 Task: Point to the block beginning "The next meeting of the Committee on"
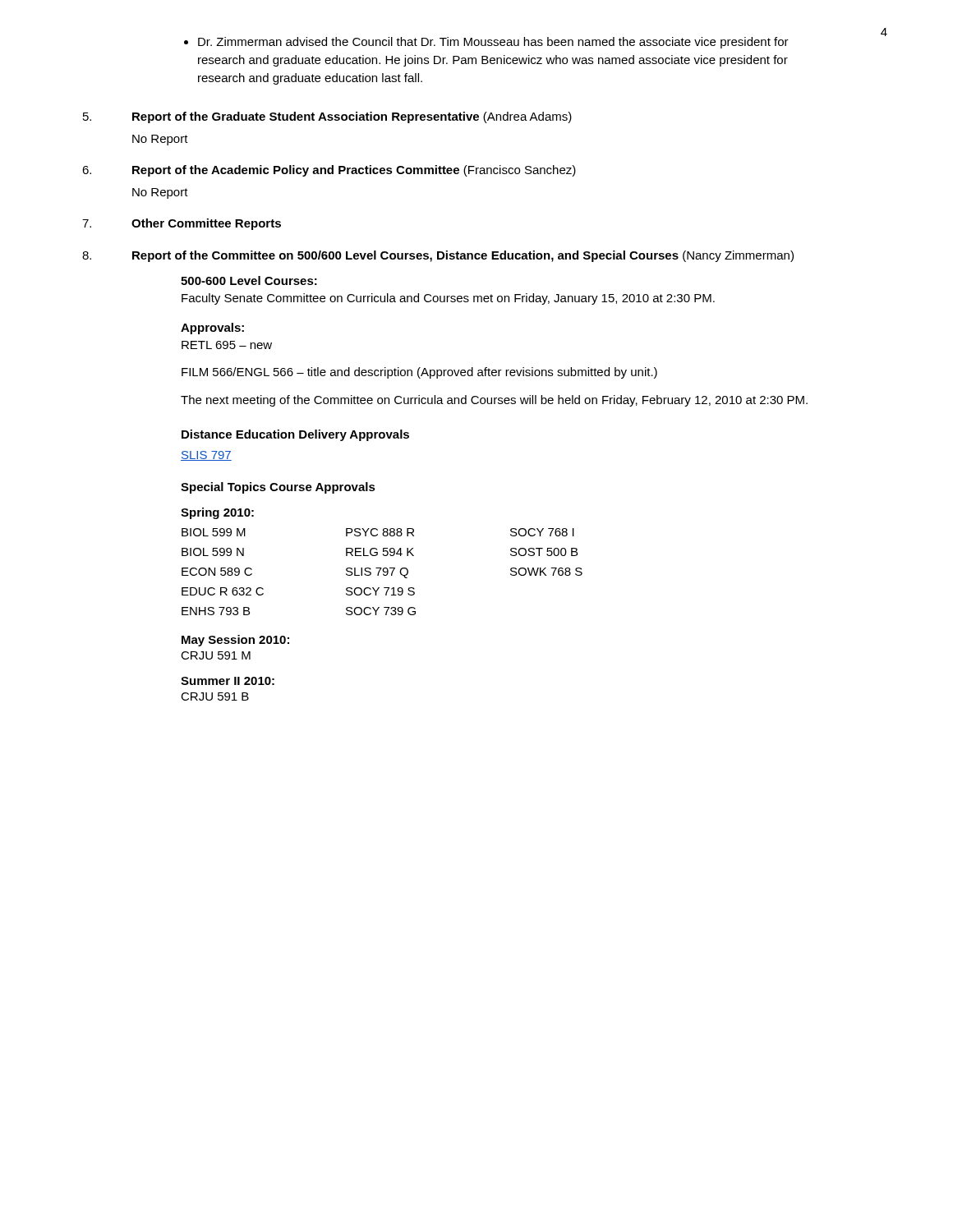pos(495,400)
